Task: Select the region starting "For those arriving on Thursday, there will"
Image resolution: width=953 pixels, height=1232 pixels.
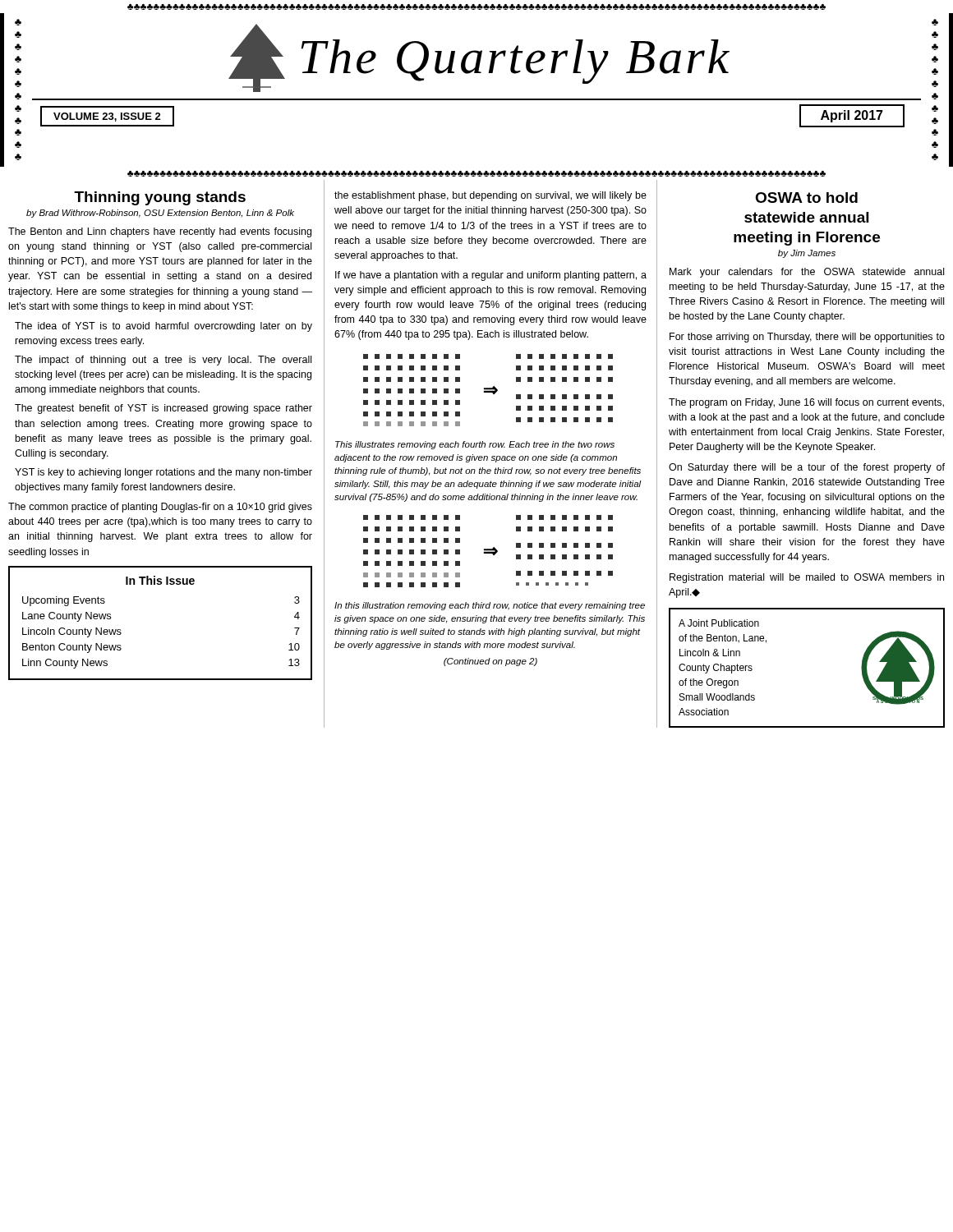Action: 807,359
